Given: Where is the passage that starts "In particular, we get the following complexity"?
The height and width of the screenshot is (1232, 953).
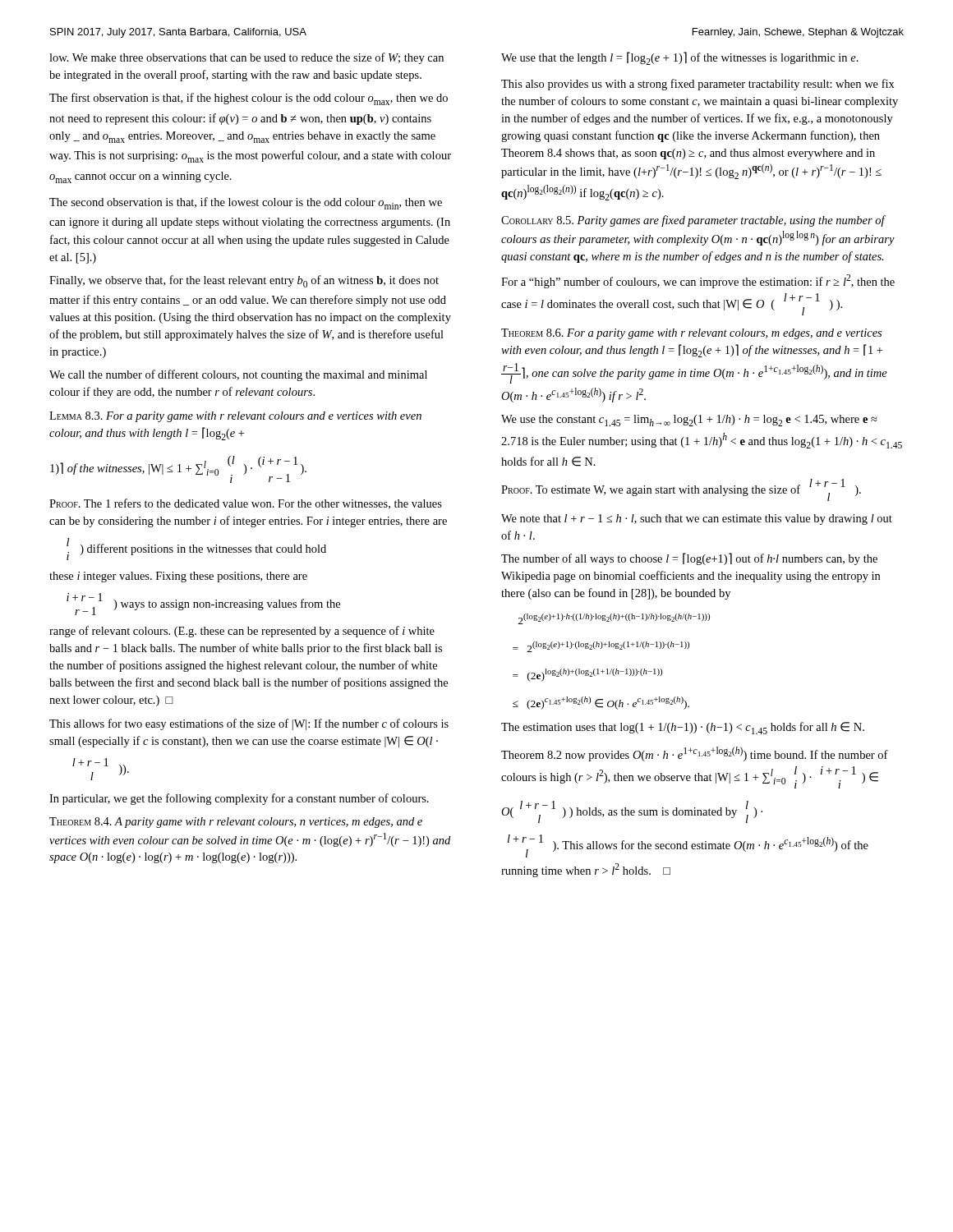Looking at the screenshot, I should (x=251, y=798).
